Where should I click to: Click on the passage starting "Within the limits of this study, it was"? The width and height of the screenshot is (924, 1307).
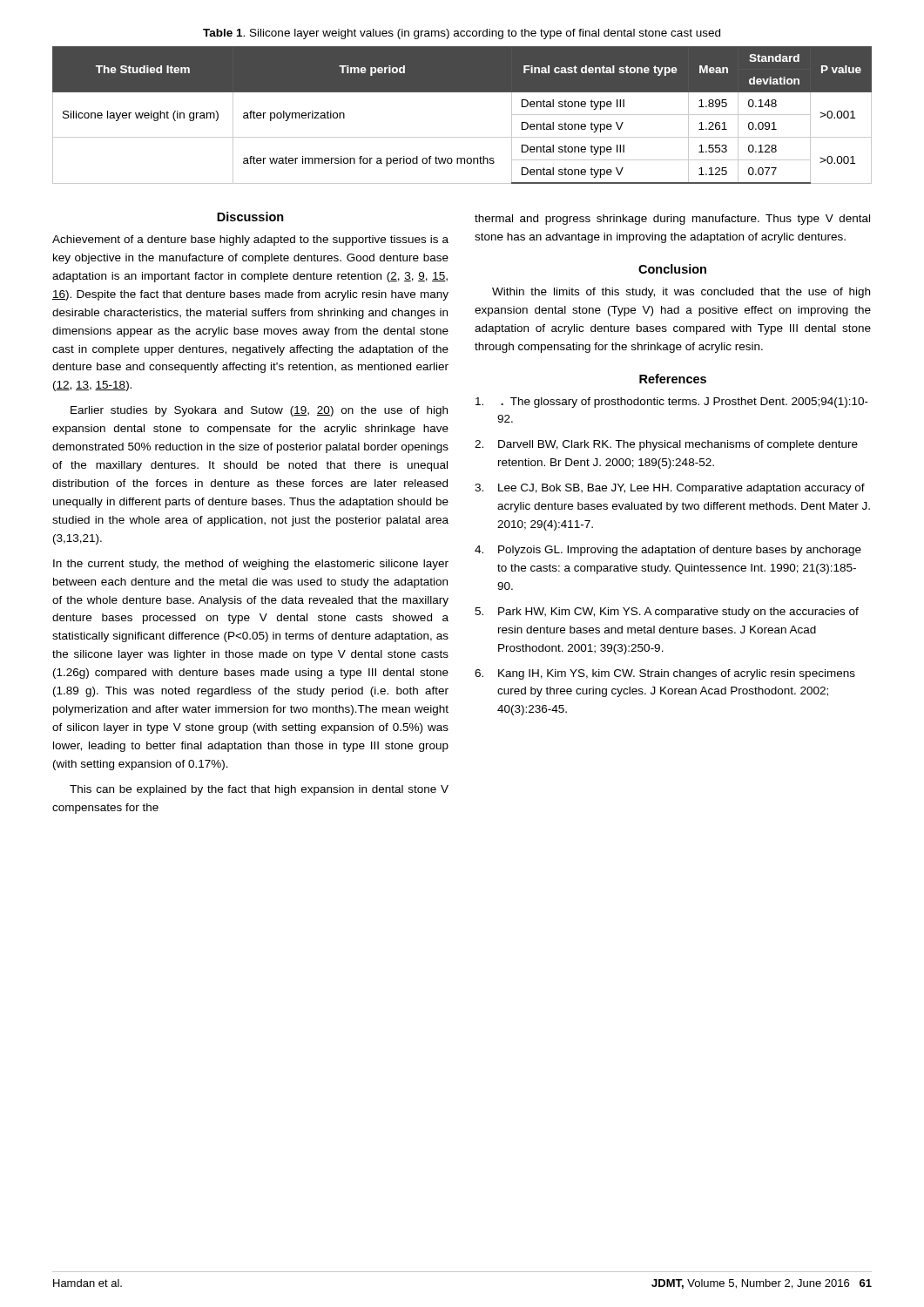tap(673, 319)
